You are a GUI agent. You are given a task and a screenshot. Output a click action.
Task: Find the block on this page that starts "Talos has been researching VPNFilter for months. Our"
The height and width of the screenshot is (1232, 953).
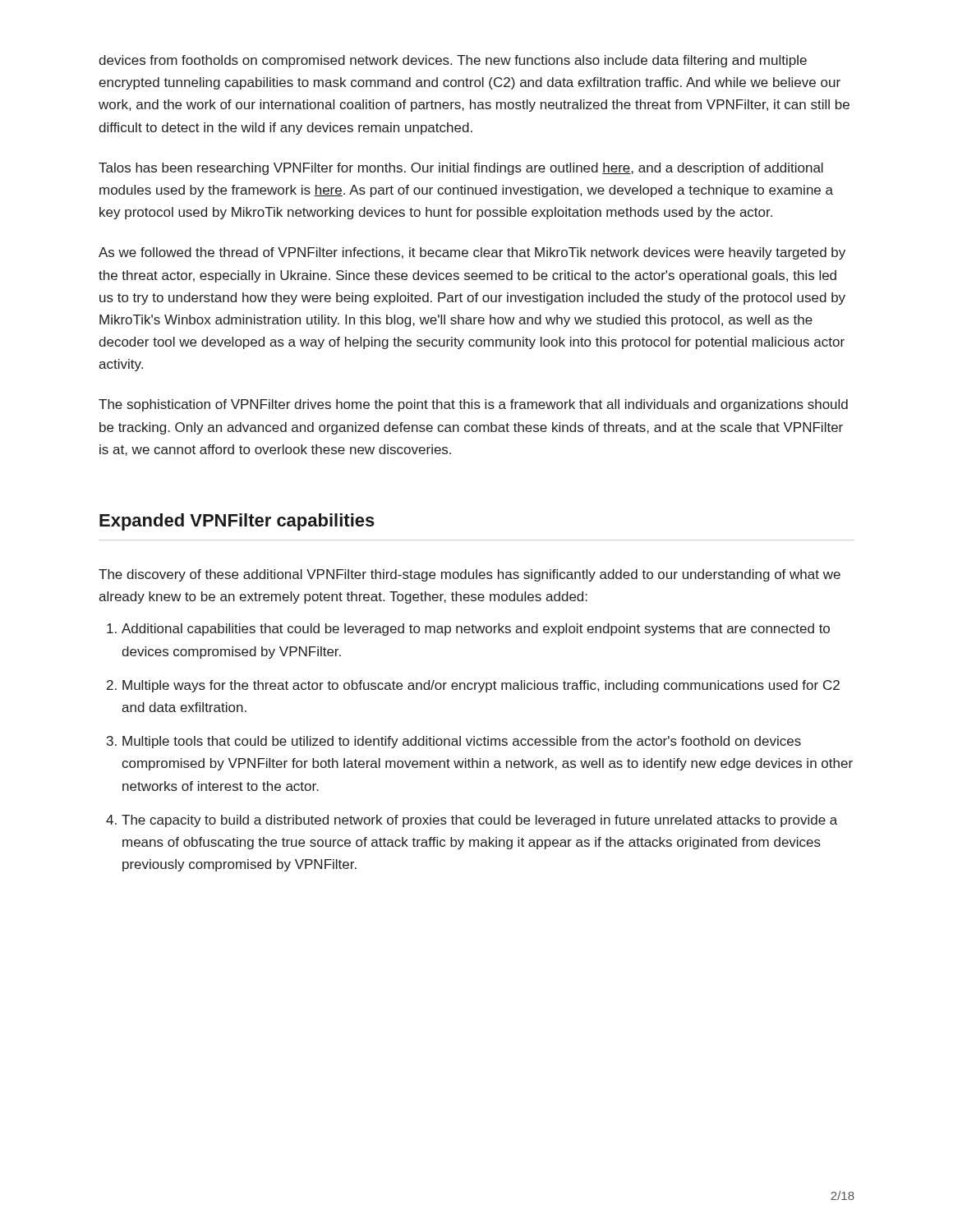466,190
